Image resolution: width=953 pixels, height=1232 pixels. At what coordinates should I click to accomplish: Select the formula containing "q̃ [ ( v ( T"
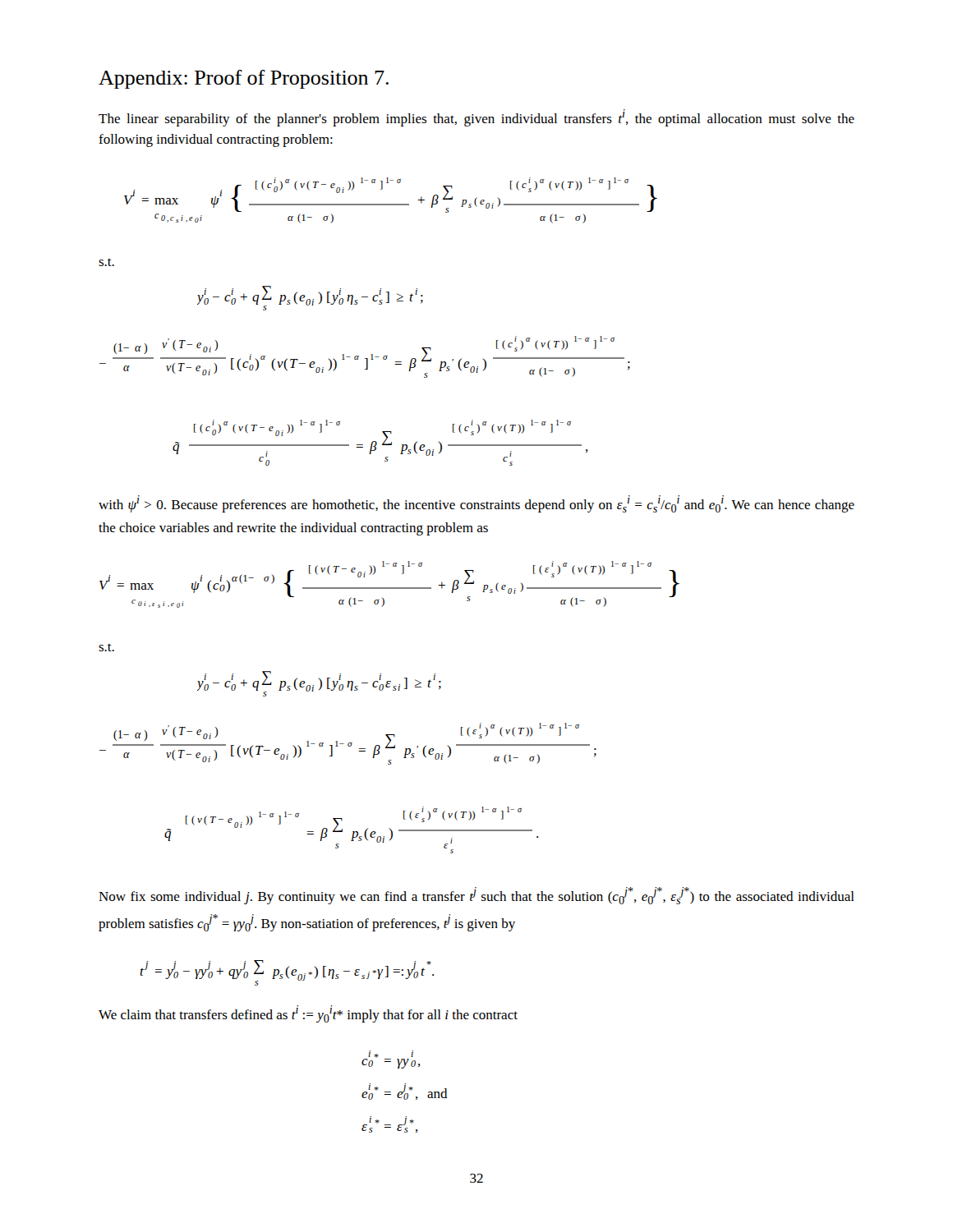[x=476, y=834]
